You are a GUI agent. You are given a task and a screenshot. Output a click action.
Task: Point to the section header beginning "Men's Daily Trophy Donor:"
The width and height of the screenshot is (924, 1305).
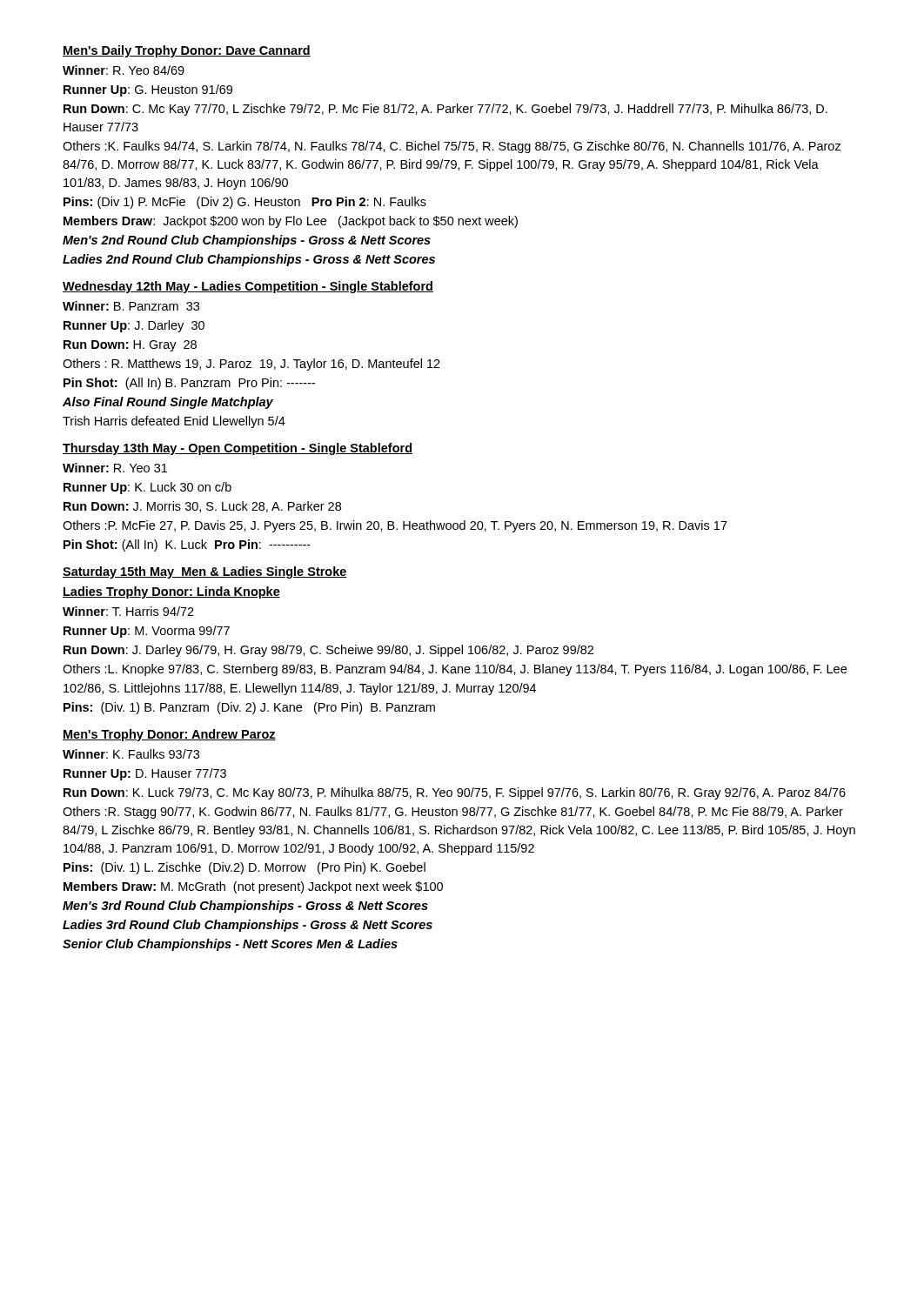click(x=186, y=50)
